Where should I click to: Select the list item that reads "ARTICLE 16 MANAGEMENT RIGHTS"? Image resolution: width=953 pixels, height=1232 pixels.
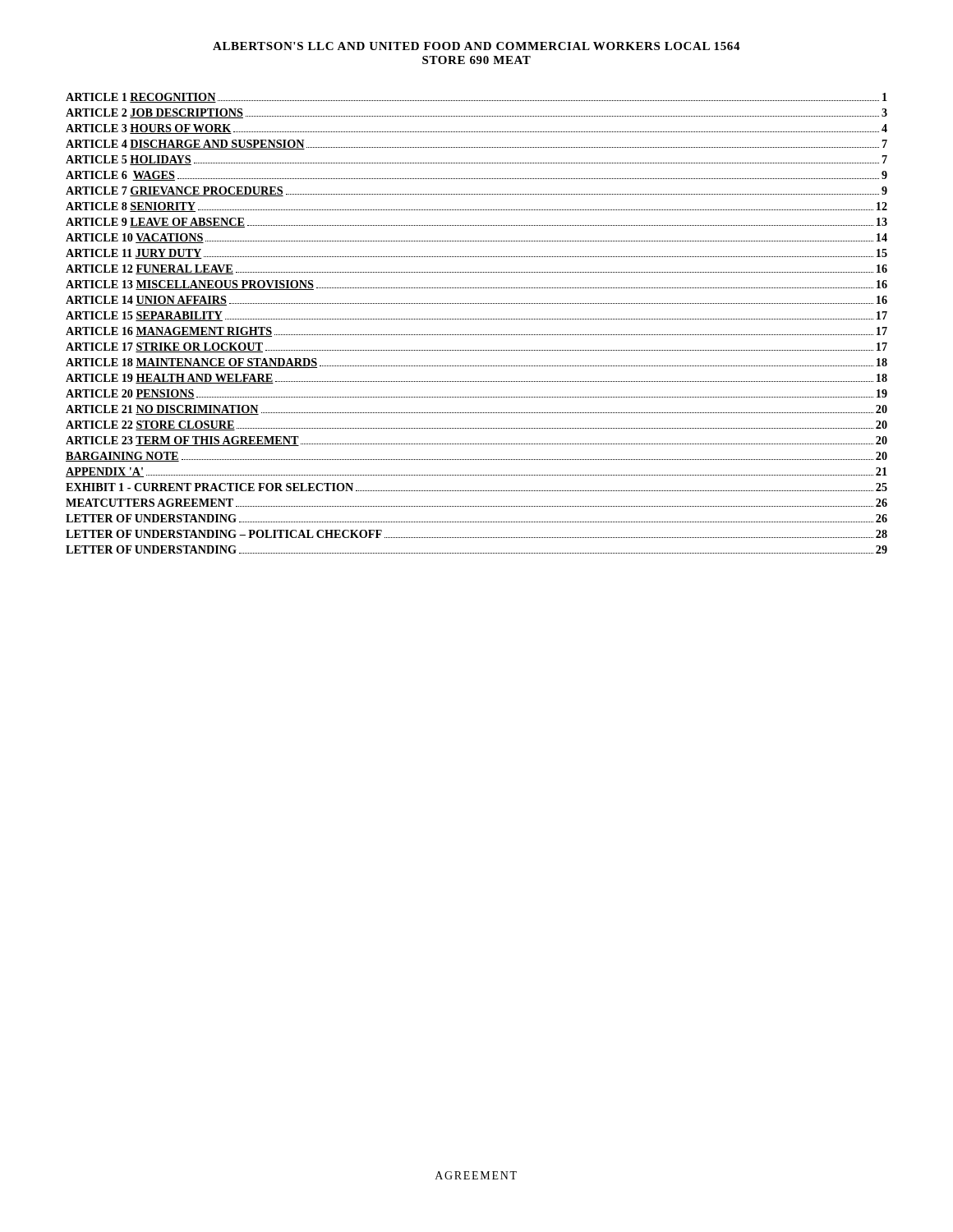[476, 331]
